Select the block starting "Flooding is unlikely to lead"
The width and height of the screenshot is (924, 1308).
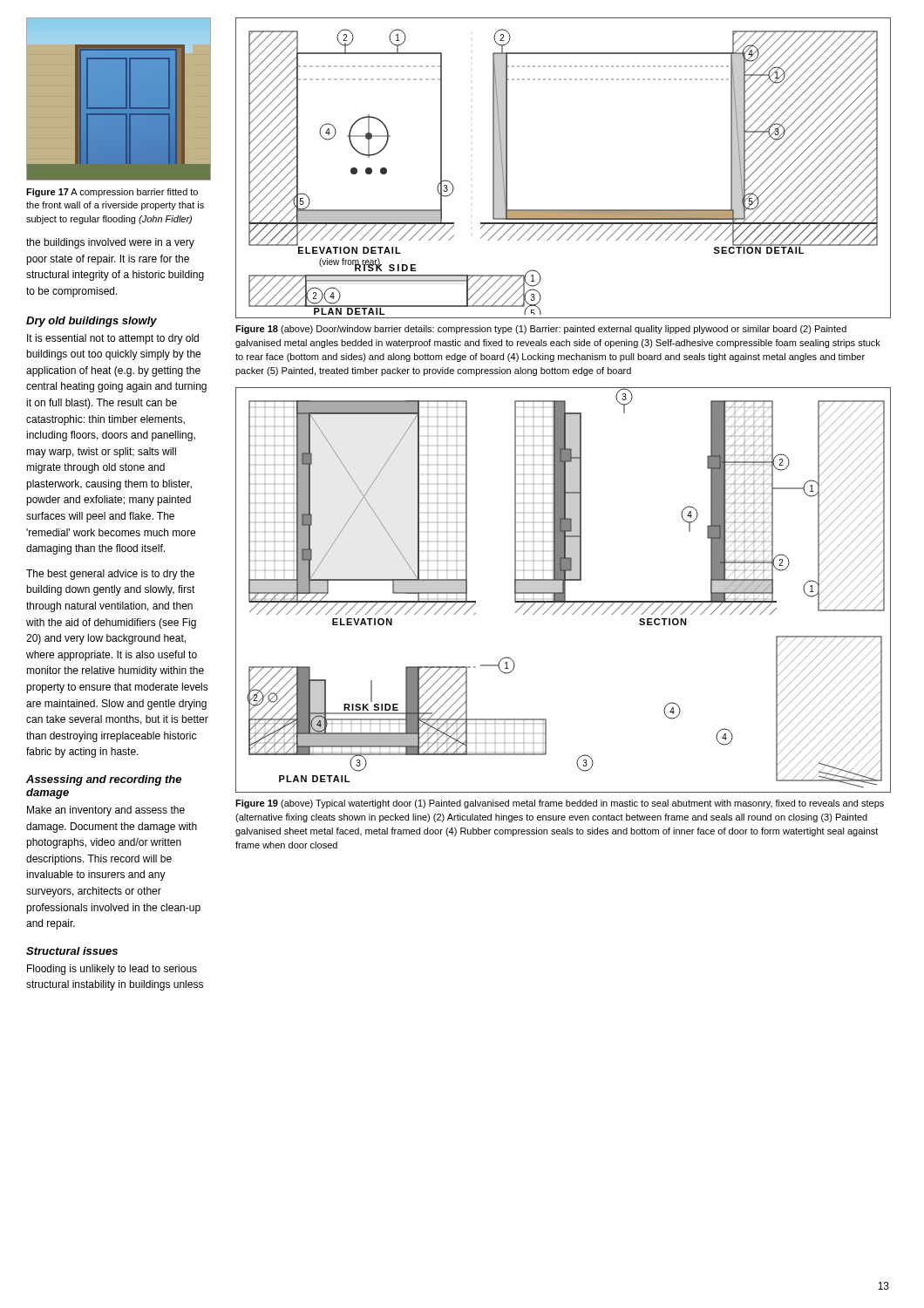[115, 977]
